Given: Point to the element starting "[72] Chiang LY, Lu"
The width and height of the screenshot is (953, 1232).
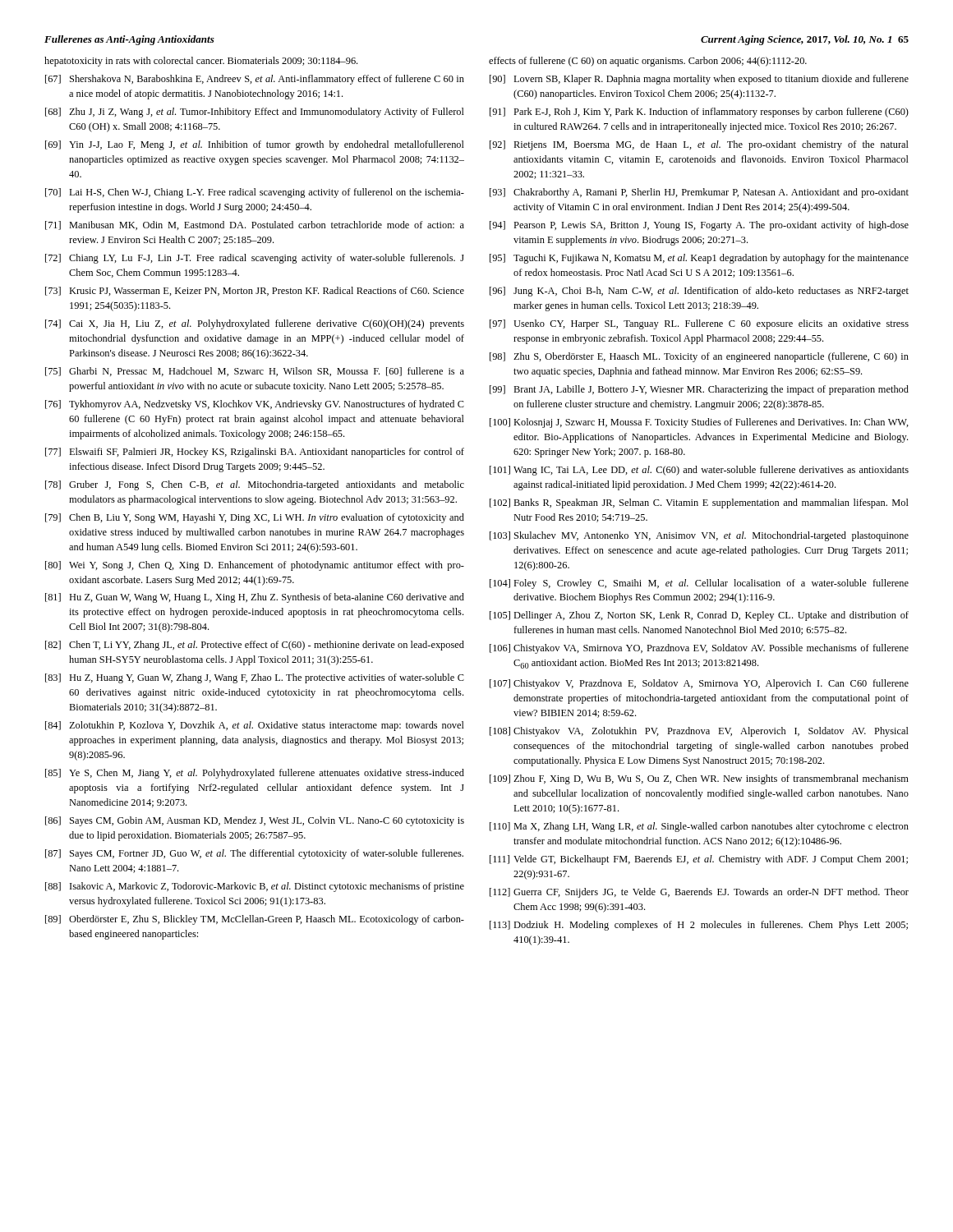Looking at the screenshot, I should 254,266.
